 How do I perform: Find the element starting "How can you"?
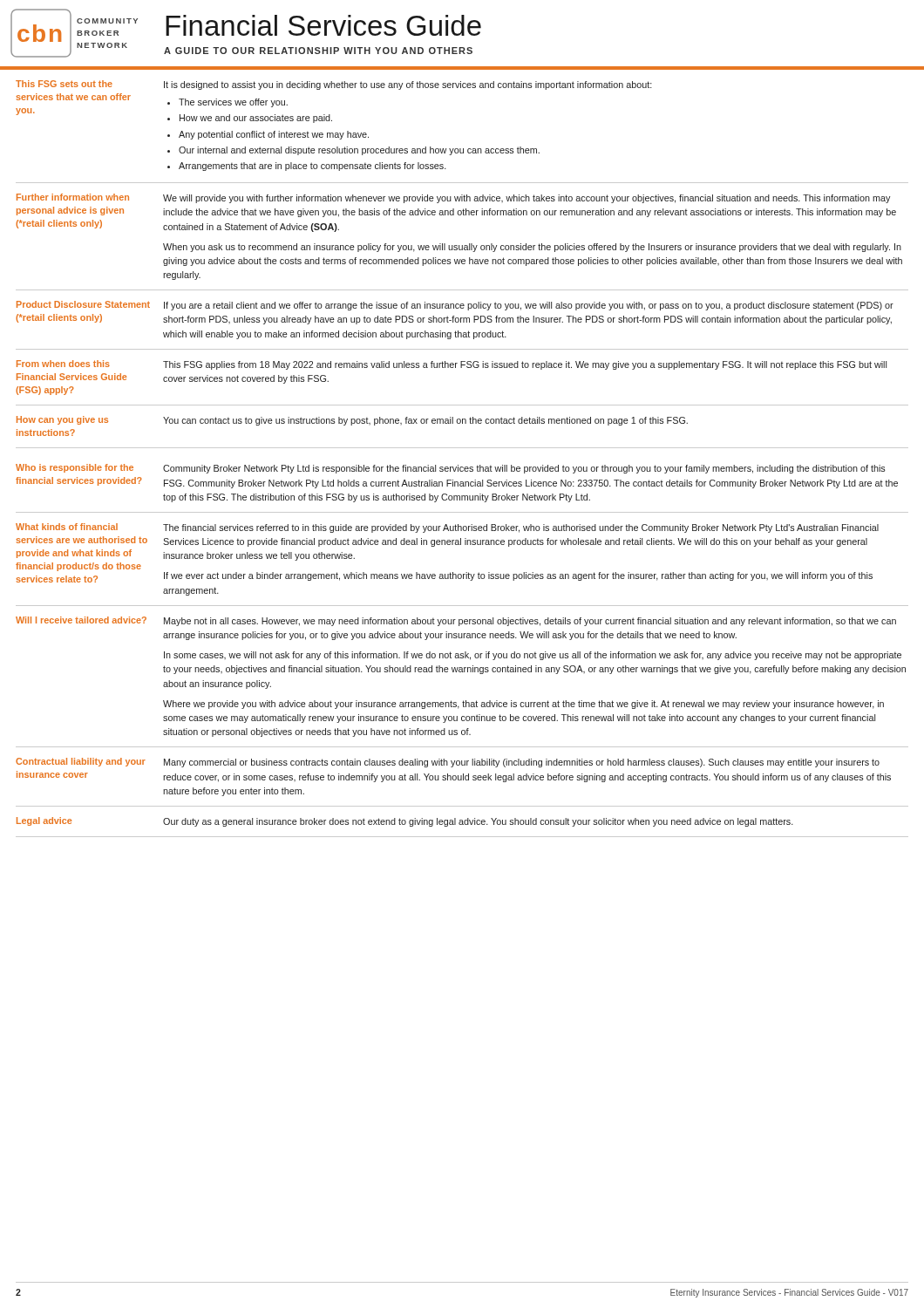(x=62, y=426)
